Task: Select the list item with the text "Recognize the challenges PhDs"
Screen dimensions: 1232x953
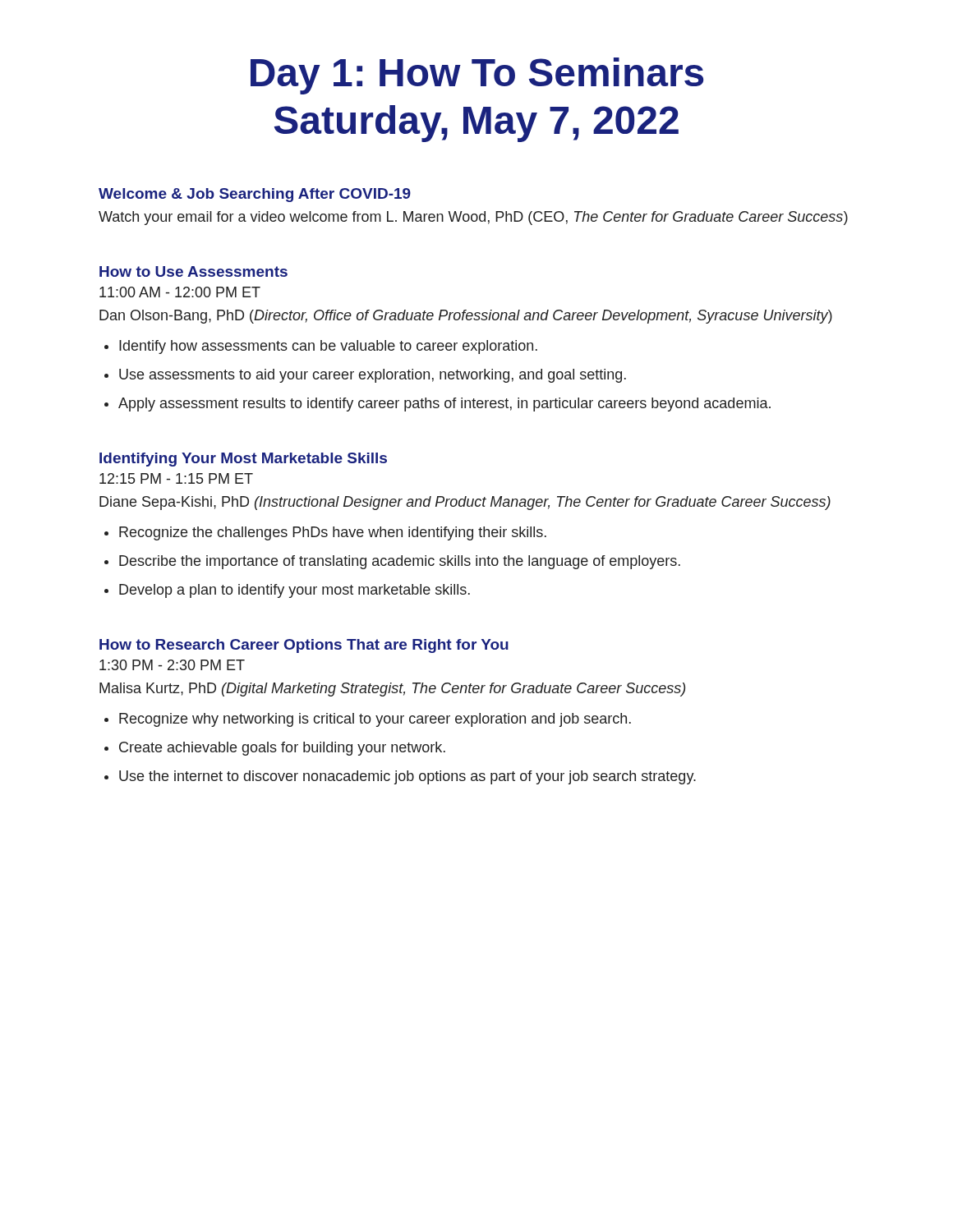Action: 333,532
